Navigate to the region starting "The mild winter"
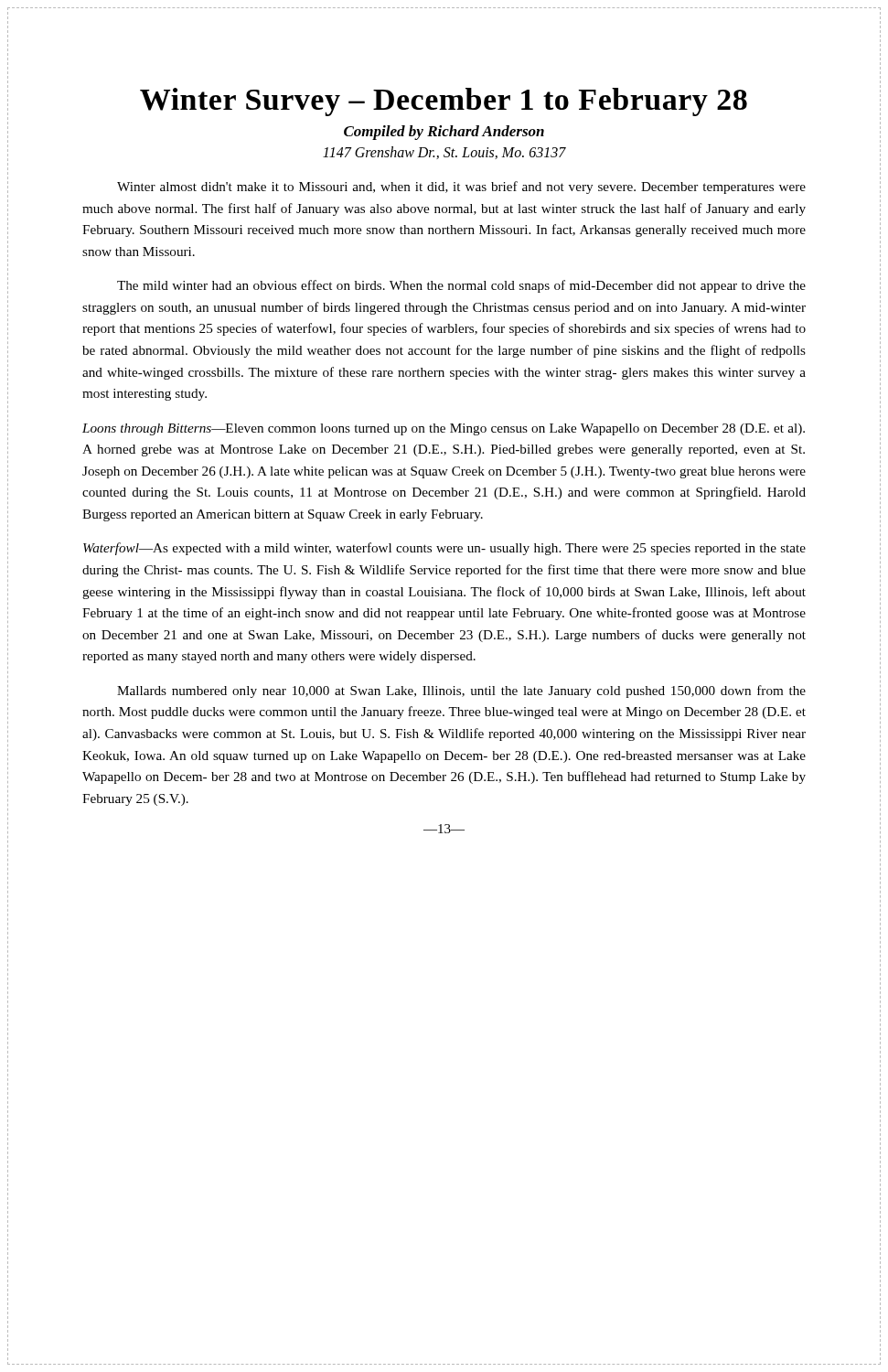The image size is (888, 1372). pos(444,339)
